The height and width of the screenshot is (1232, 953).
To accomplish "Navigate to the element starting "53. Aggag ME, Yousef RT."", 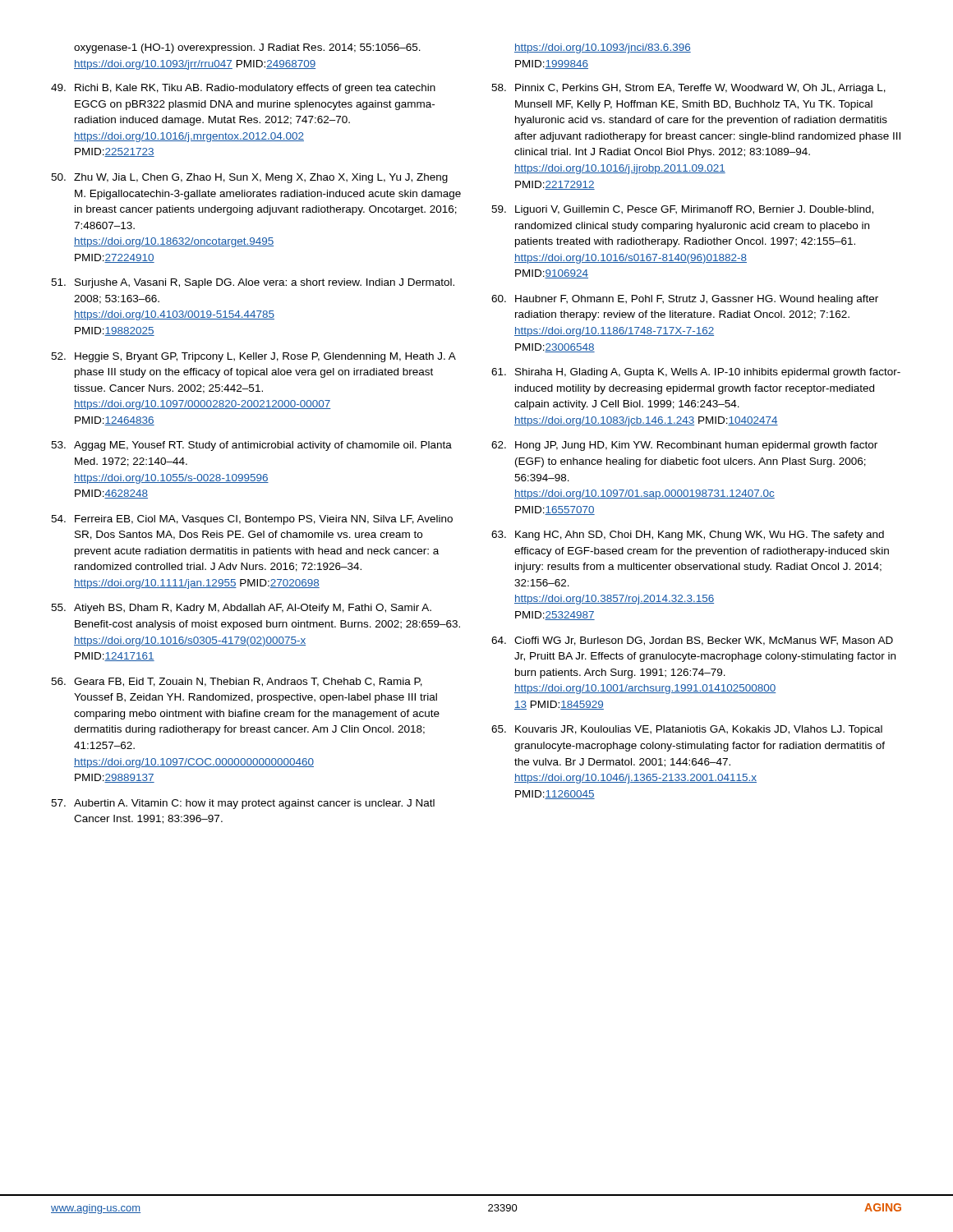I will (256, 469).
